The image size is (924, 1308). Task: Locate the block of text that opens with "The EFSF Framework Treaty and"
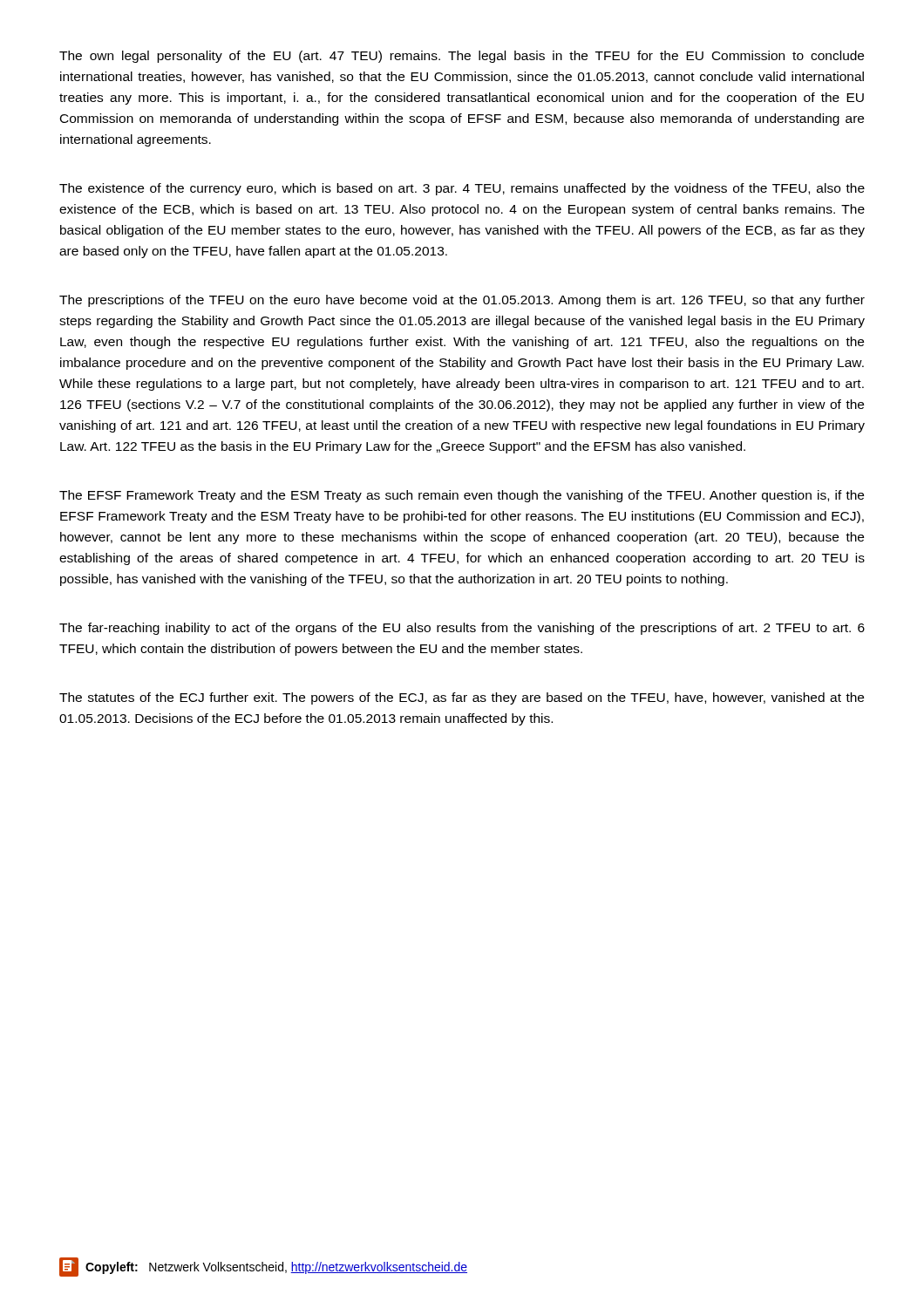pos(462,537)
